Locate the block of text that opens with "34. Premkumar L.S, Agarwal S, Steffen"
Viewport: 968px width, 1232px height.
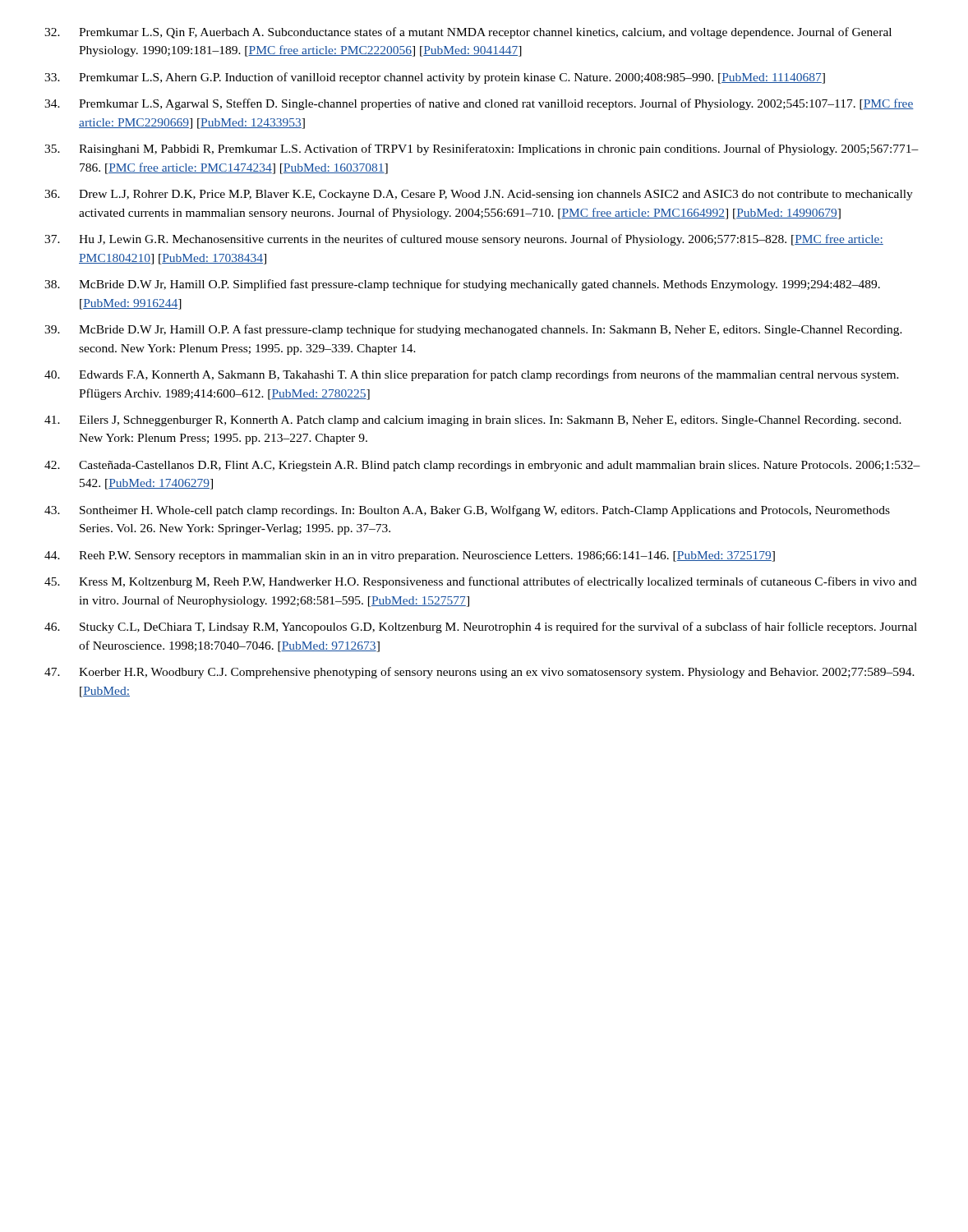click(x=484, y=113)
